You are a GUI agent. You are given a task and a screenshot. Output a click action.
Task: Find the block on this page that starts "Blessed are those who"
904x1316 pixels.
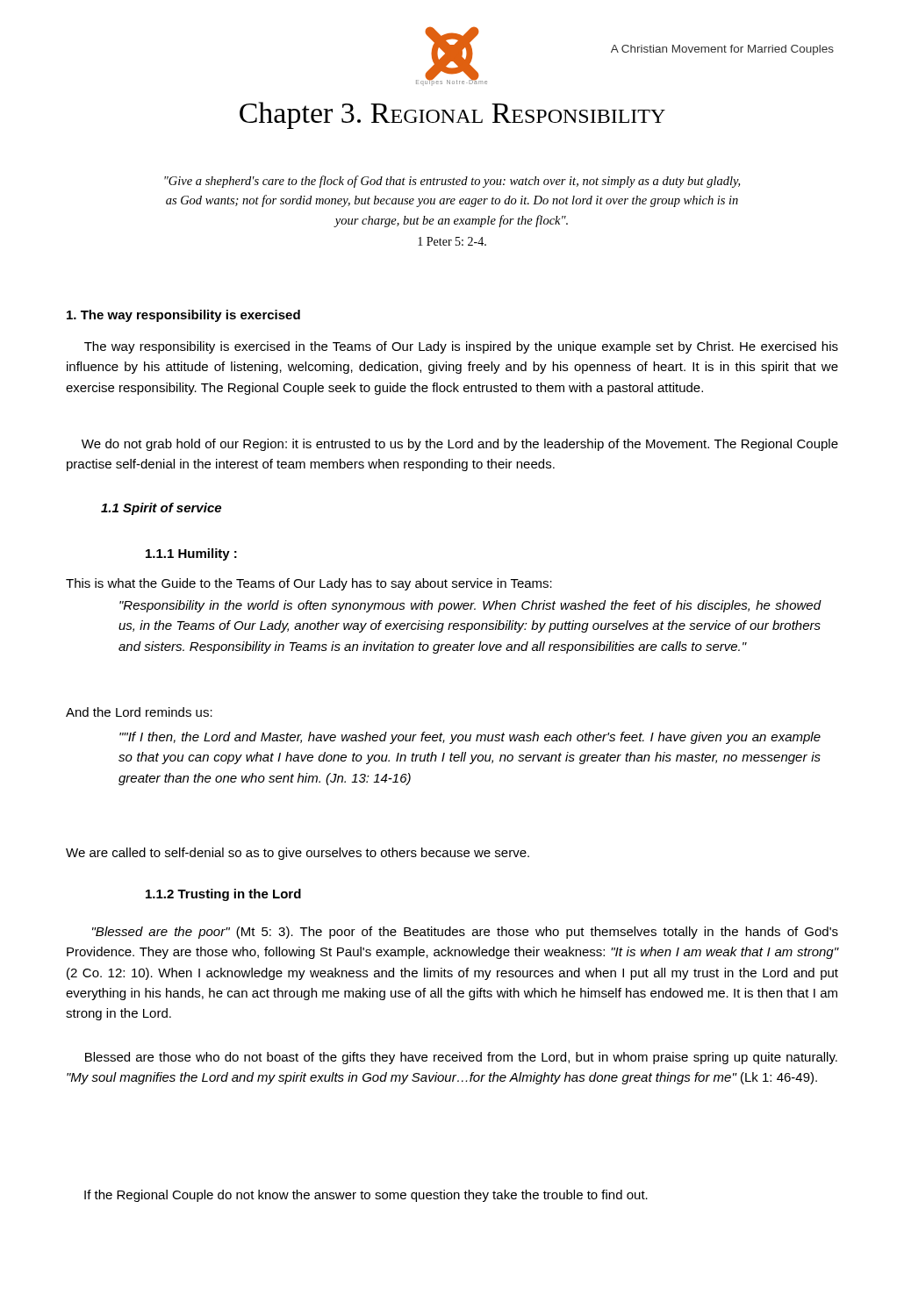click(452, 1067)
